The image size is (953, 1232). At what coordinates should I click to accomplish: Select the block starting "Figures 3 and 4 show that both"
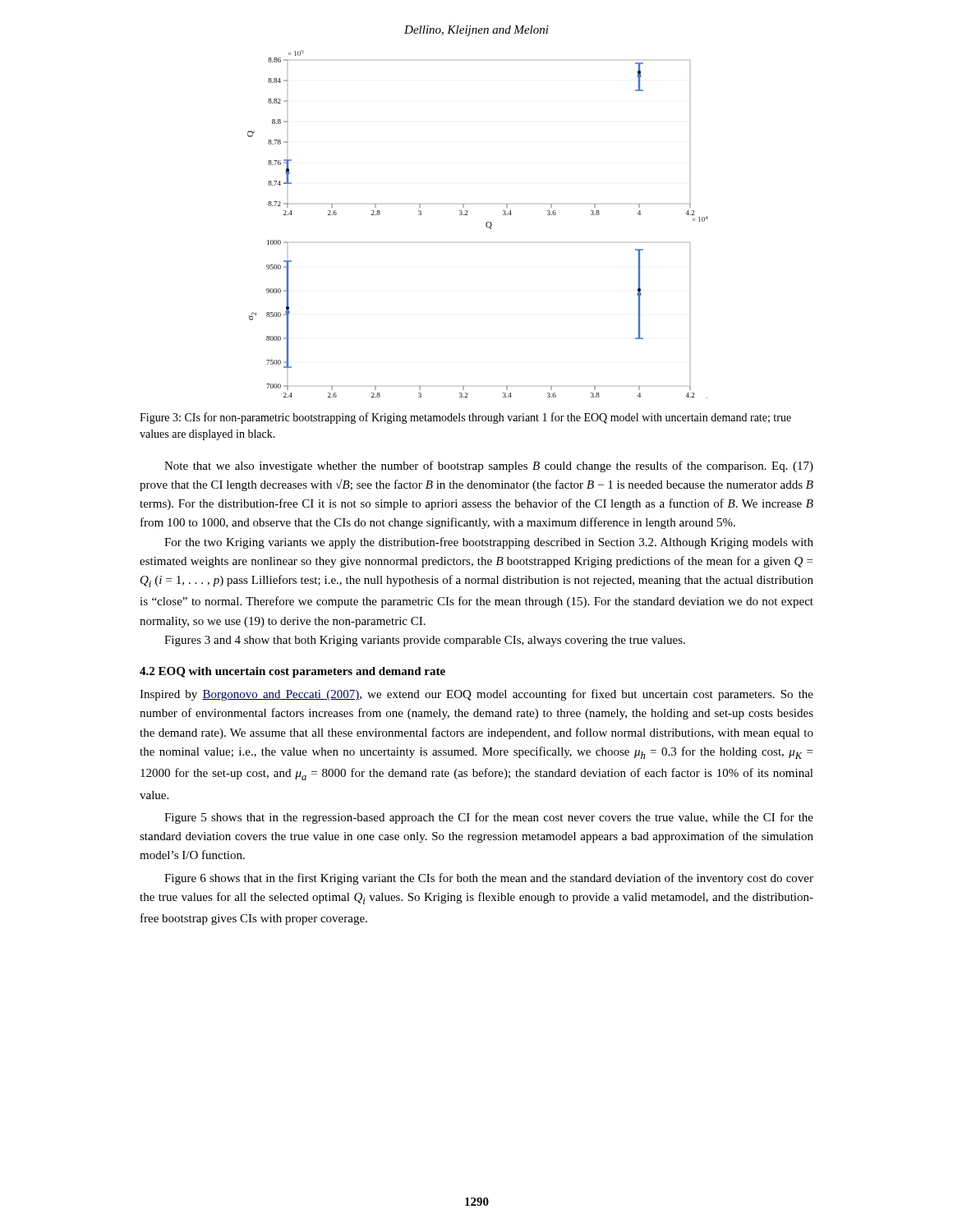tap(476, 640)
